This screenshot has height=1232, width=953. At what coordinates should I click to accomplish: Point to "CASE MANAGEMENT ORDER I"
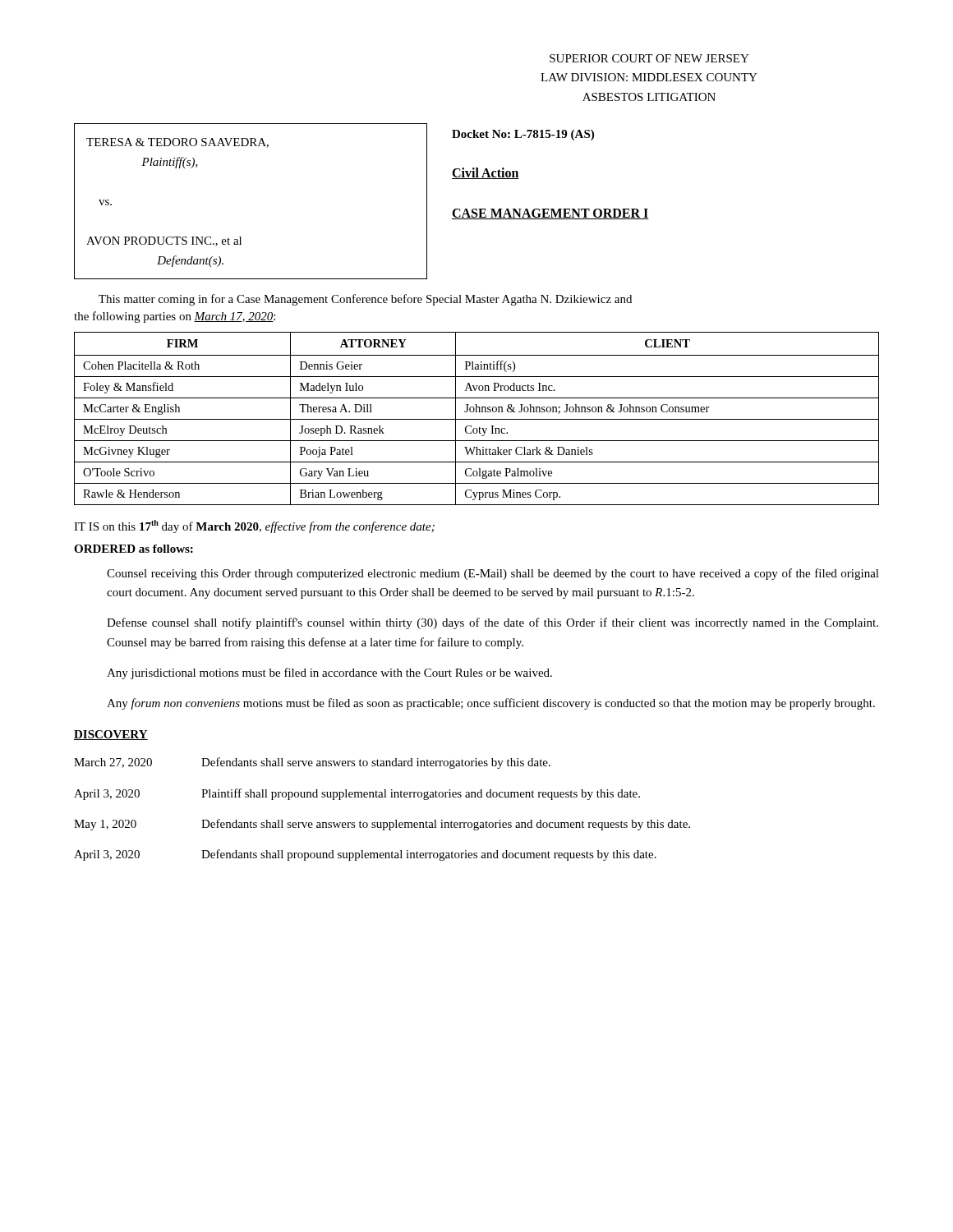point(550,213)
